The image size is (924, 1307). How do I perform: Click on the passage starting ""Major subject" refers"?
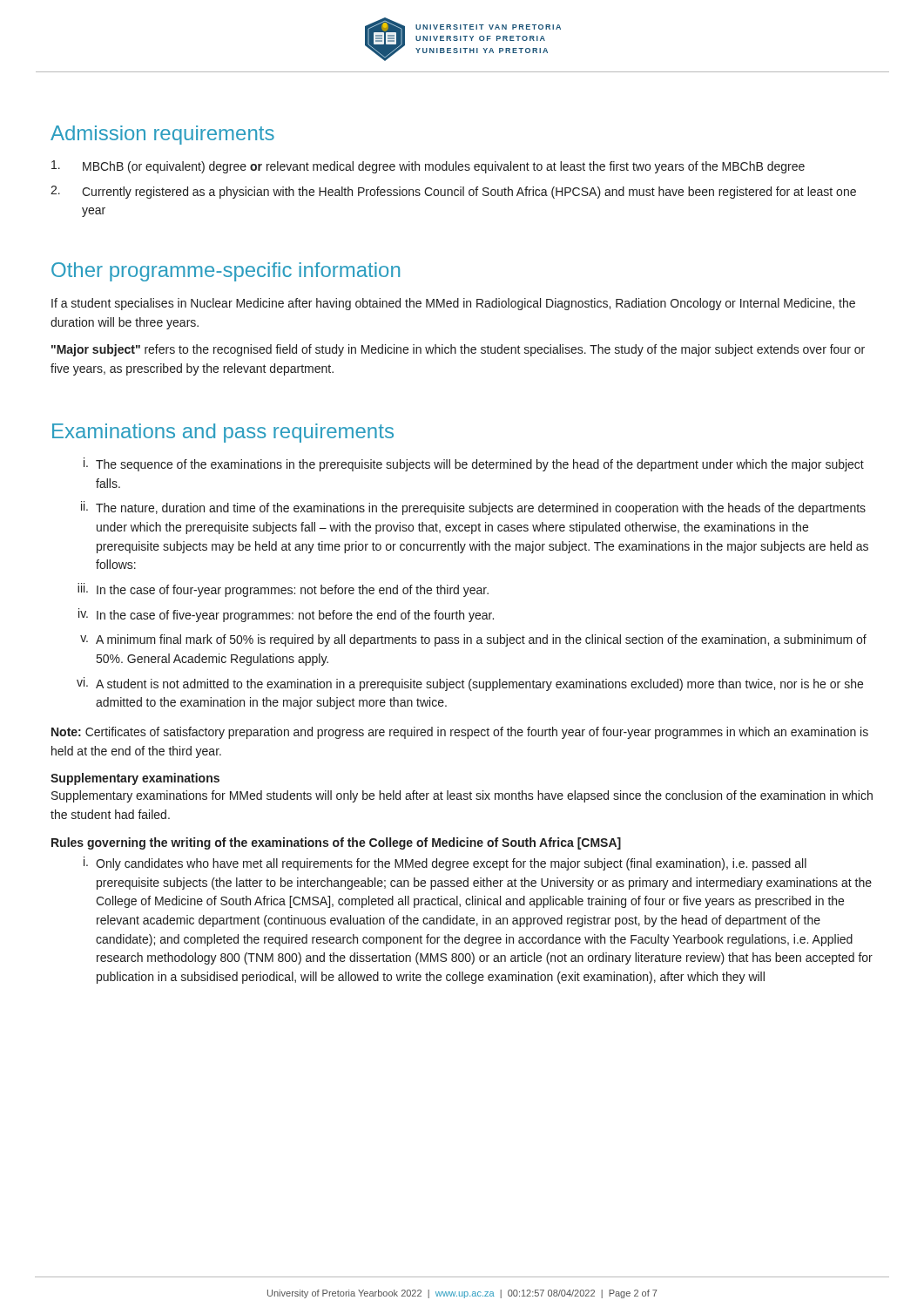pyautogui.click(x=458, y=359)
